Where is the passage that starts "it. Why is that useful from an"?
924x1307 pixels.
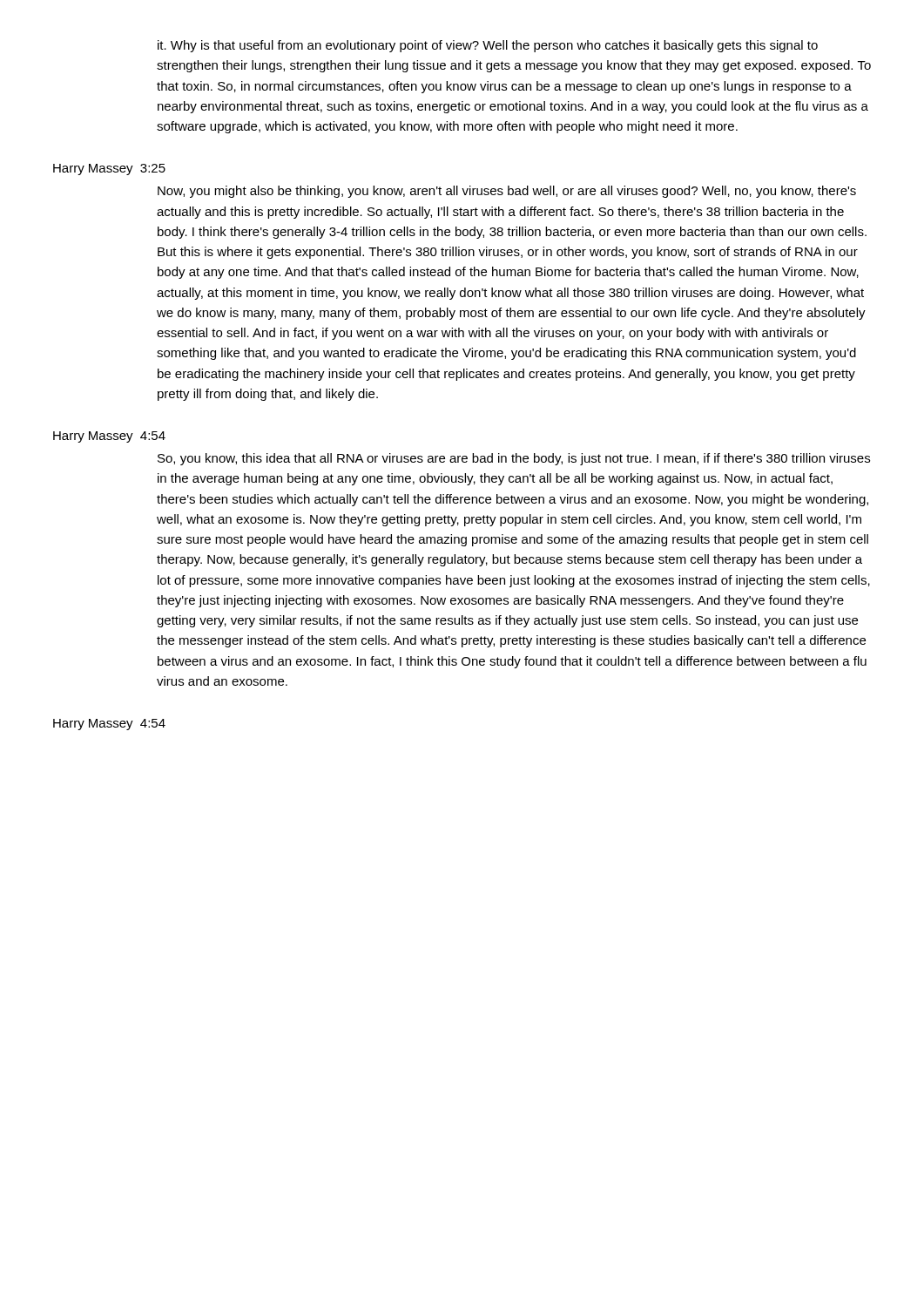coord(514,85)
